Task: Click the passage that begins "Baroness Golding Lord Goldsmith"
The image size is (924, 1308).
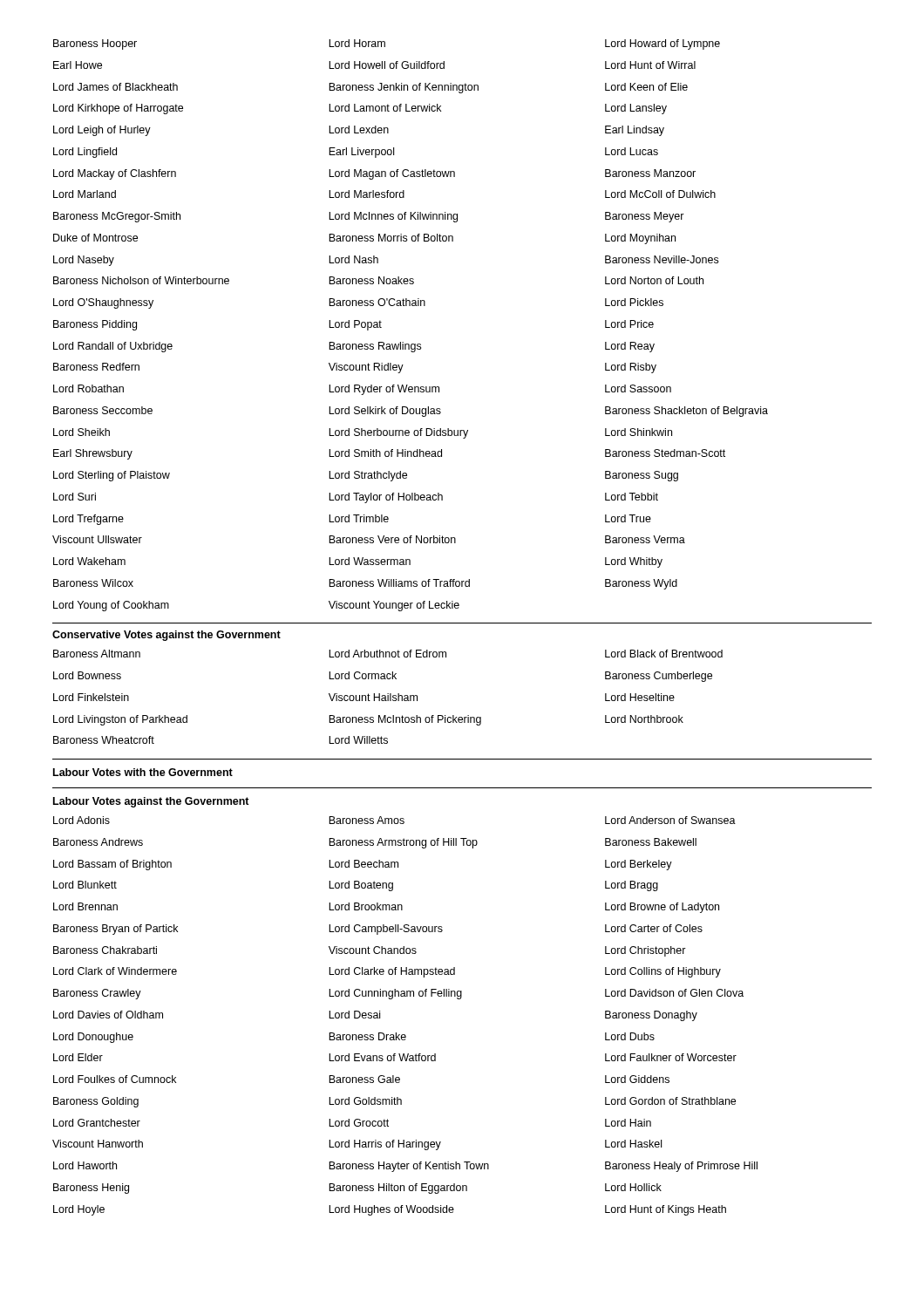Action: click(x=394, y=1102)
